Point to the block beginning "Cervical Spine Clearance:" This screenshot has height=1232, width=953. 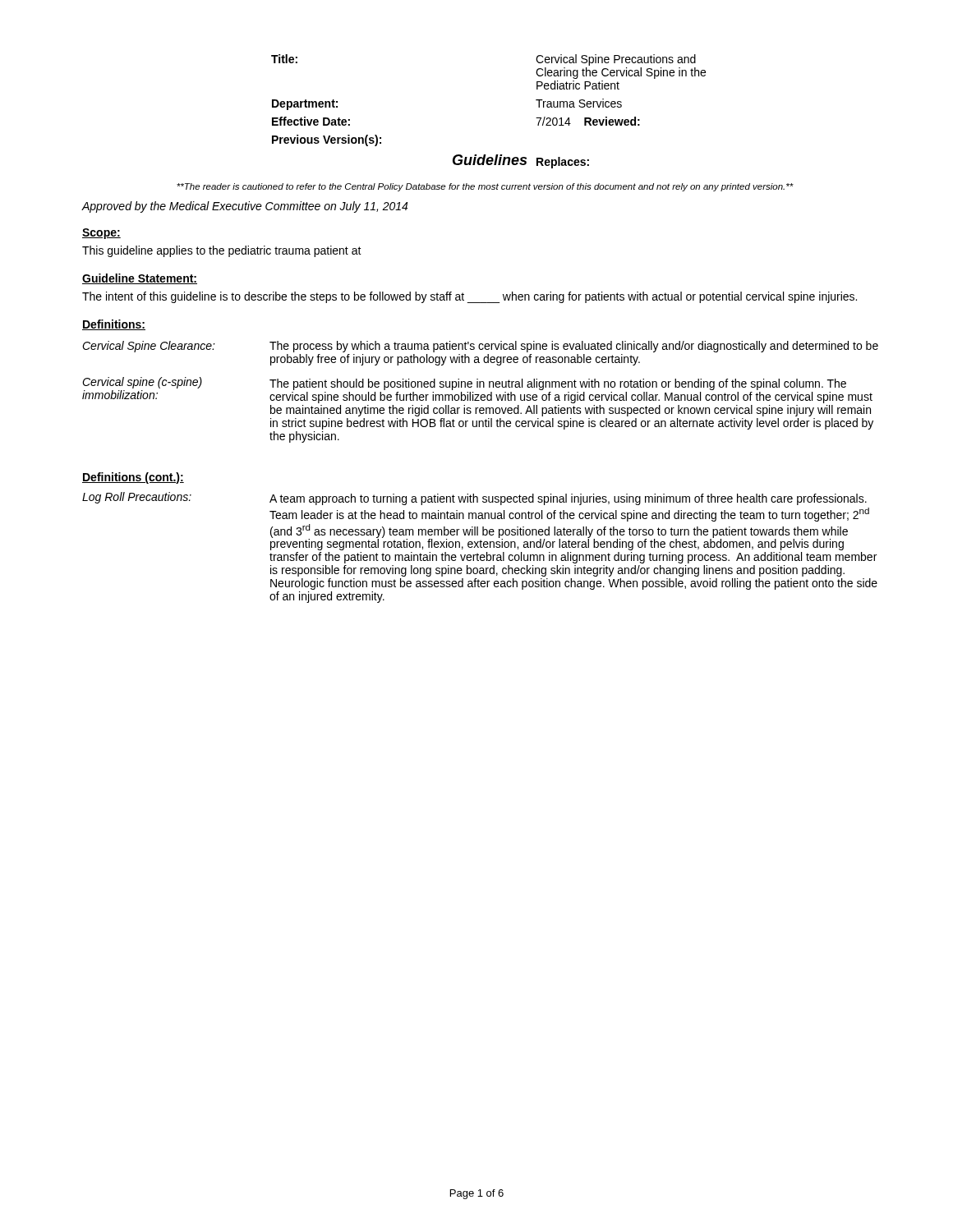click(x=485, y=393)
